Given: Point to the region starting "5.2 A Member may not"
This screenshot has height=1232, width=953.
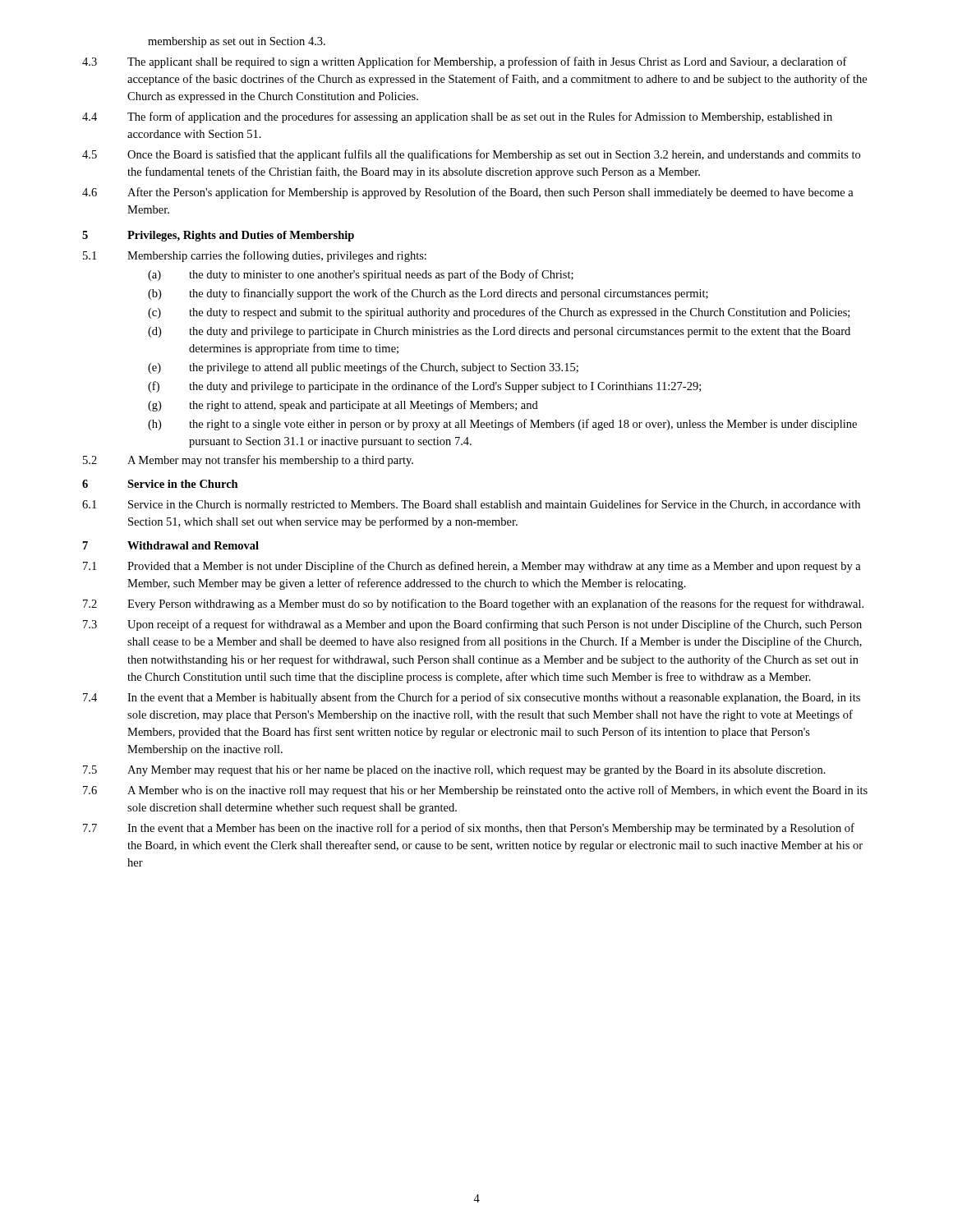Looking at the screenshot, I should [x=248, y=461].
